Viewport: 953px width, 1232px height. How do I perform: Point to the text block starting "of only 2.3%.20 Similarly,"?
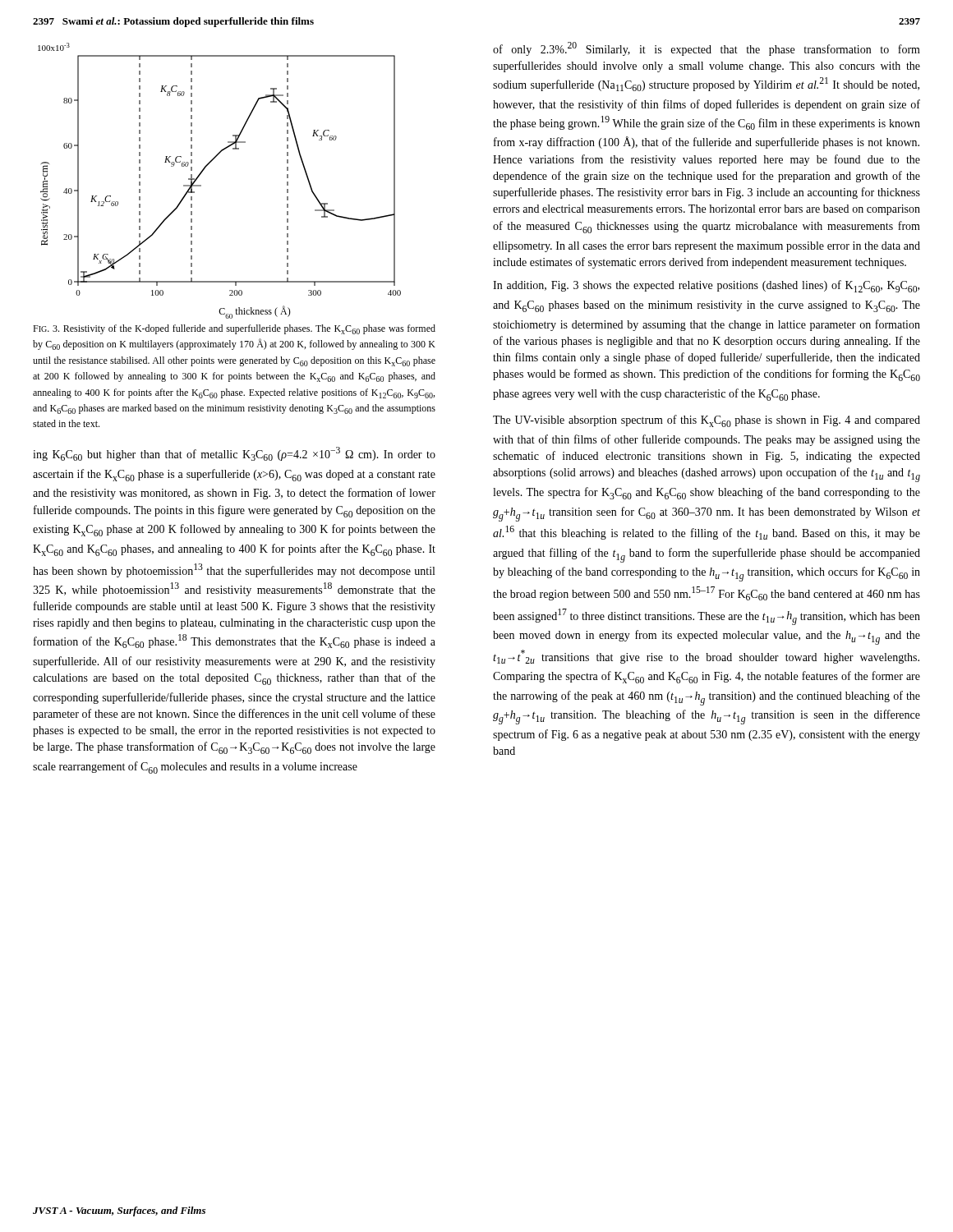pyautogui.click(x=707, y=400)
